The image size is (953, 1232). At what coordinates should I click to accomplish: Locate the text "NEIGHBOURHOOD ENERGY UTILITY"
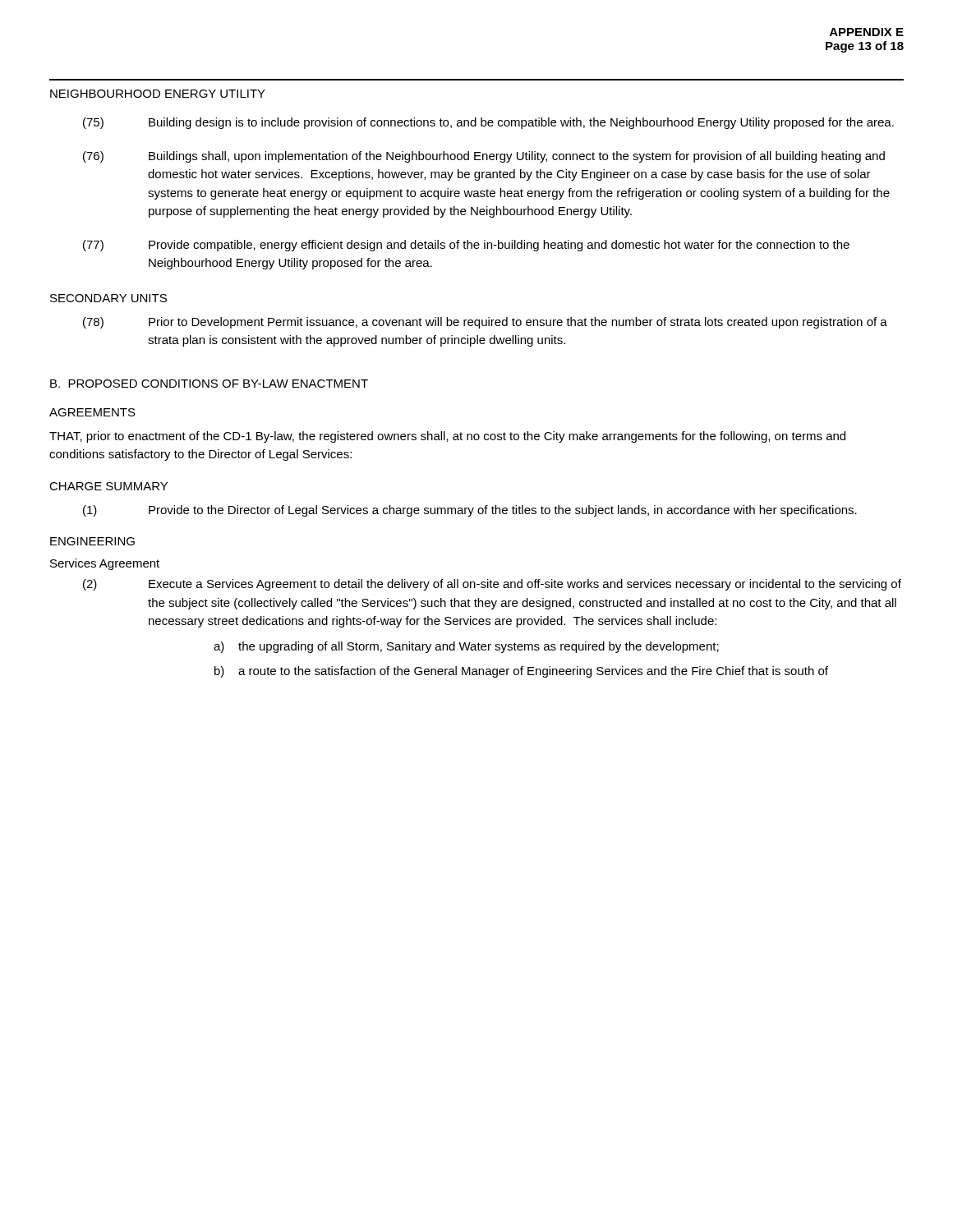click(x=157, y=93)
